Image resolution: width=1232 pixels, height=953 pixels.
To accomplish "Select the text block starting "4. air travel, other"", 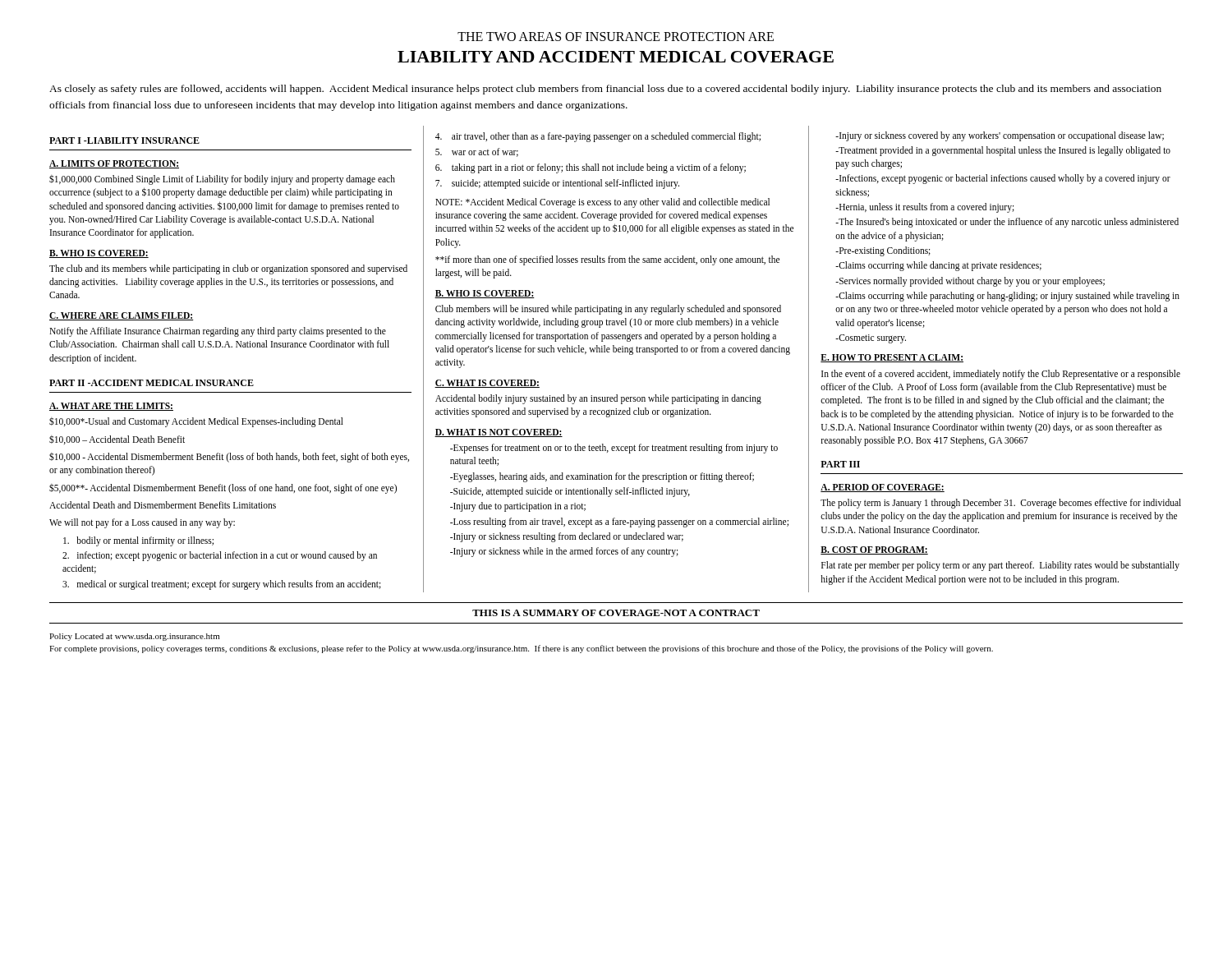I will [598, 136].
